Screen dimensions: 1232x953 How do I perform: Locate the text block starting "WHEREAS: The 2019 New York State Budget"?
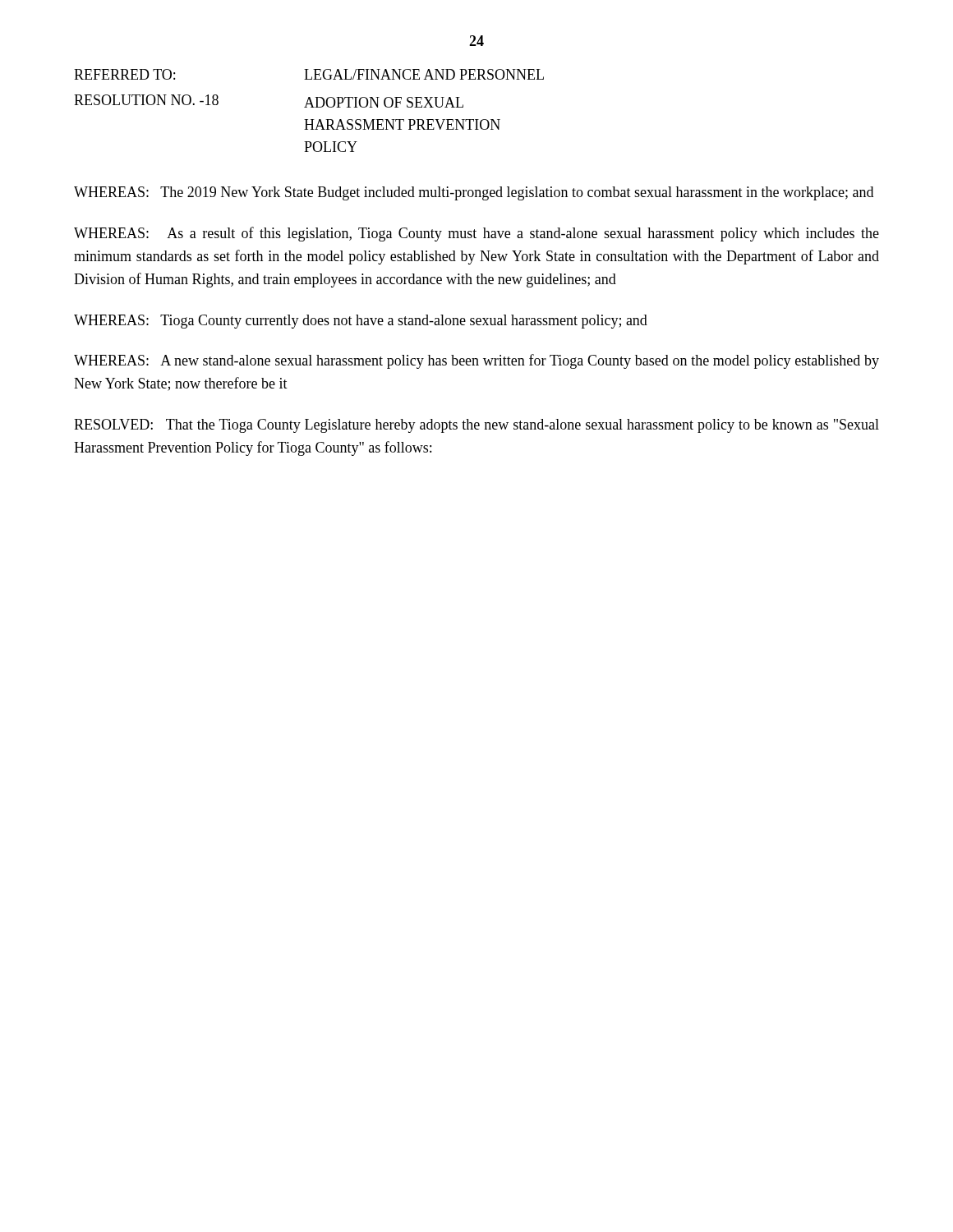click(474, 192)
